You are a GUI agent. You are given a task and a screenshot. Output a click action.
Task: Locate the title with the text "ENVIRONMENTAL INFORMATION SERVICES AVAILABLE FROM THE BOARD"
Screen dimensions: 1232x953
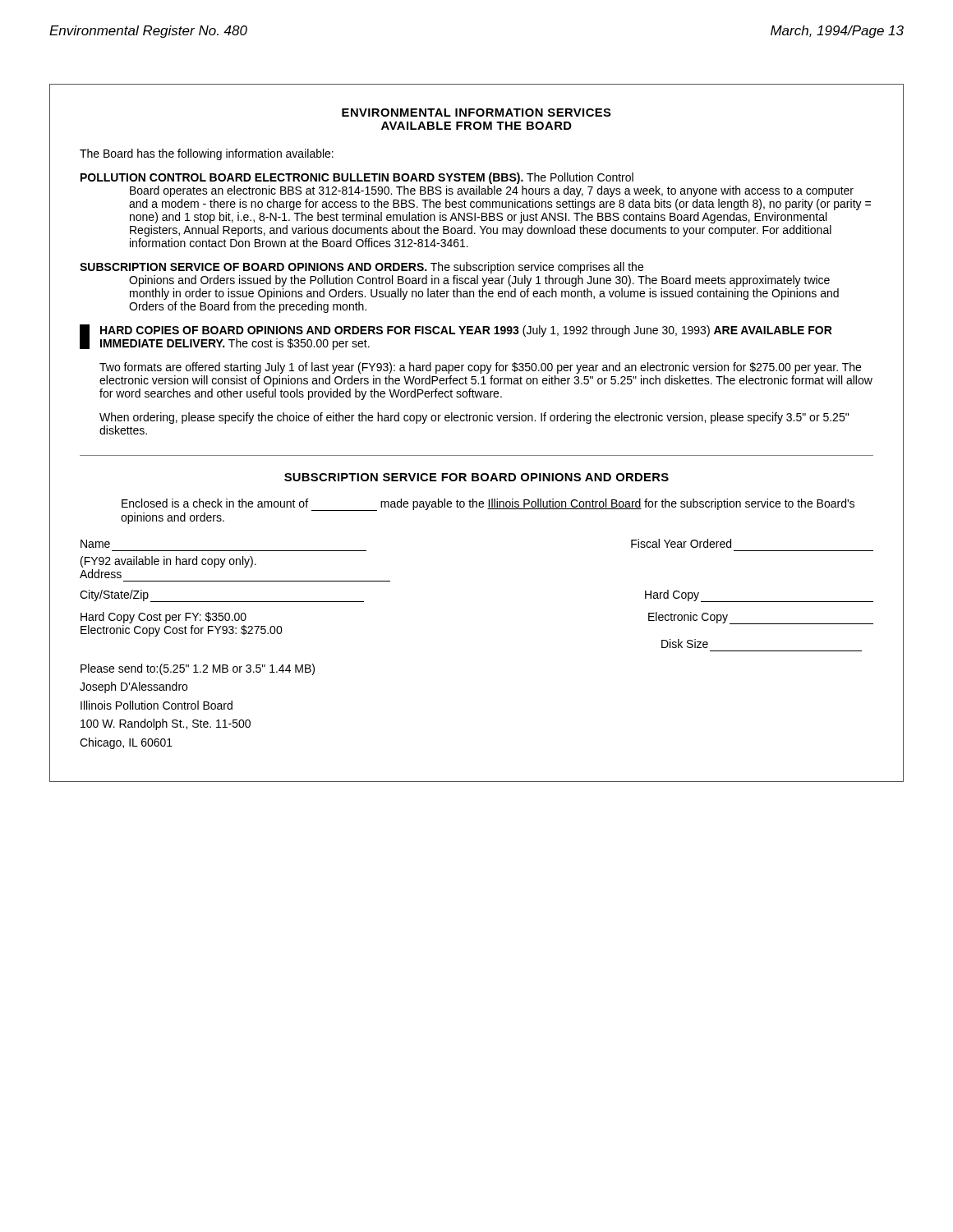(x=476, y=119)
